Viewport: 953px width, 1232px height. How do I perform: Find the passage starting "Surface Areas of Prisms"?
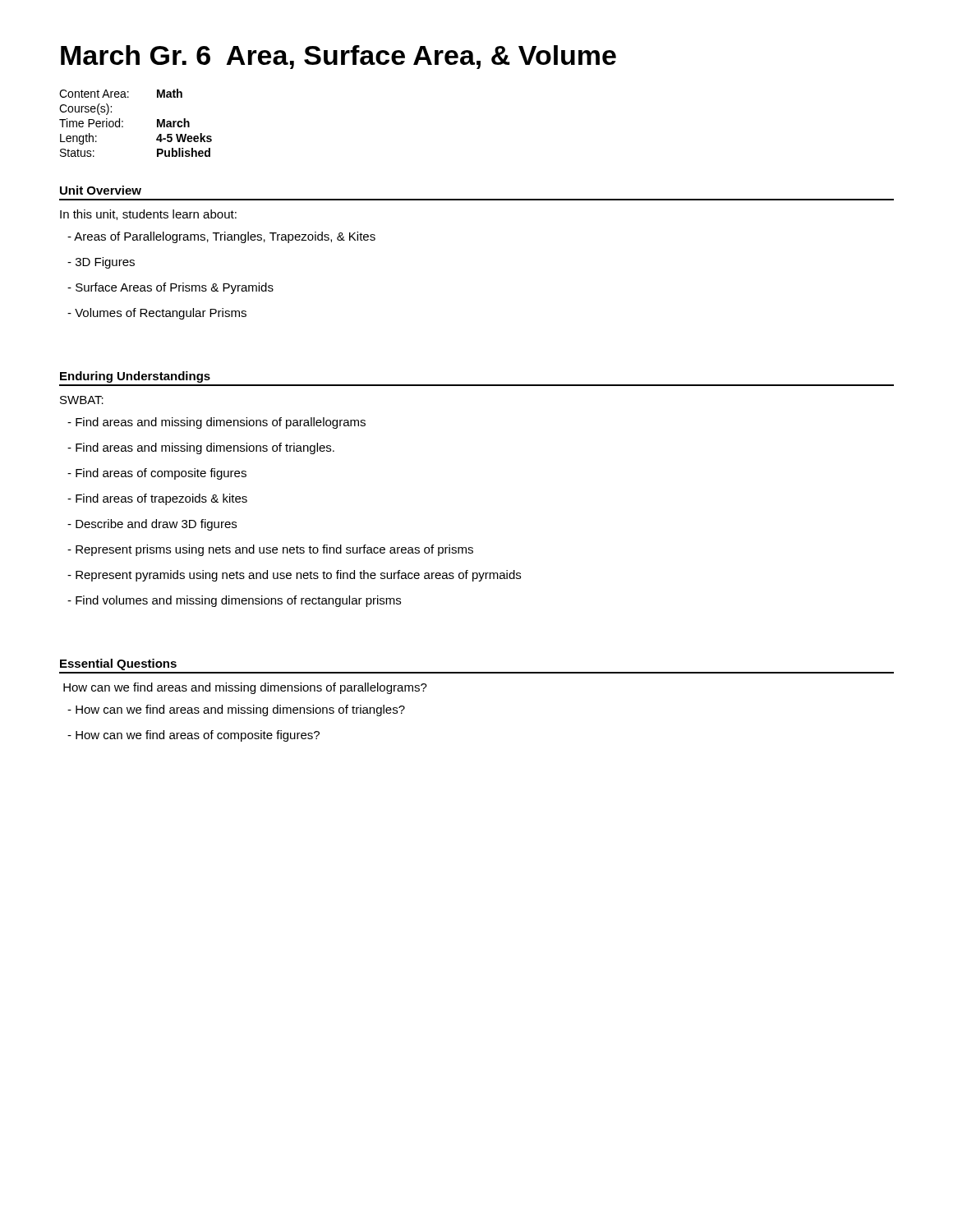coord(170,287)
